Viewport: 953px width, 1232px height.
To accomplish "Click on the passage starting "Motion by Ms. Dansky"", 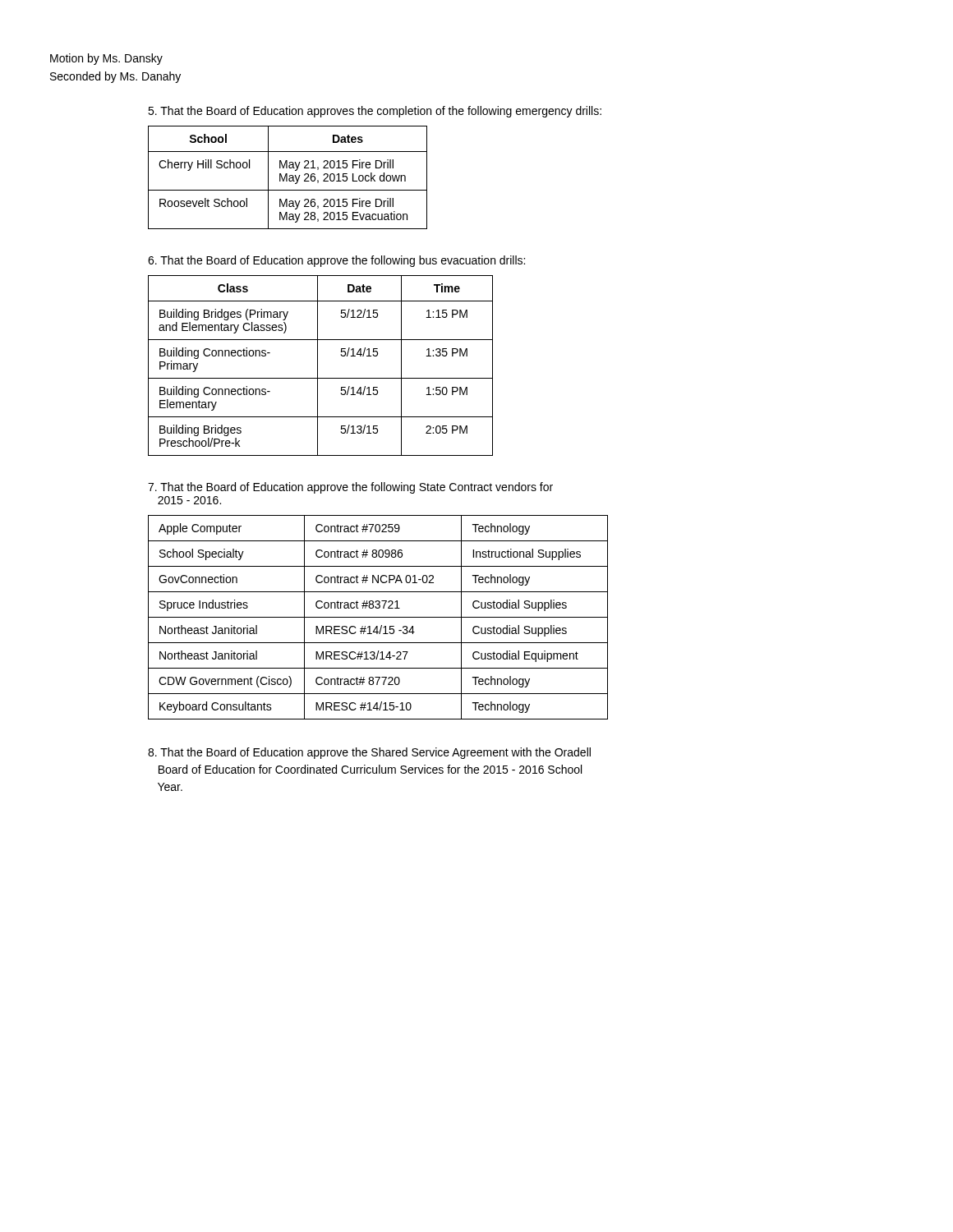I will tap(115, 68).
